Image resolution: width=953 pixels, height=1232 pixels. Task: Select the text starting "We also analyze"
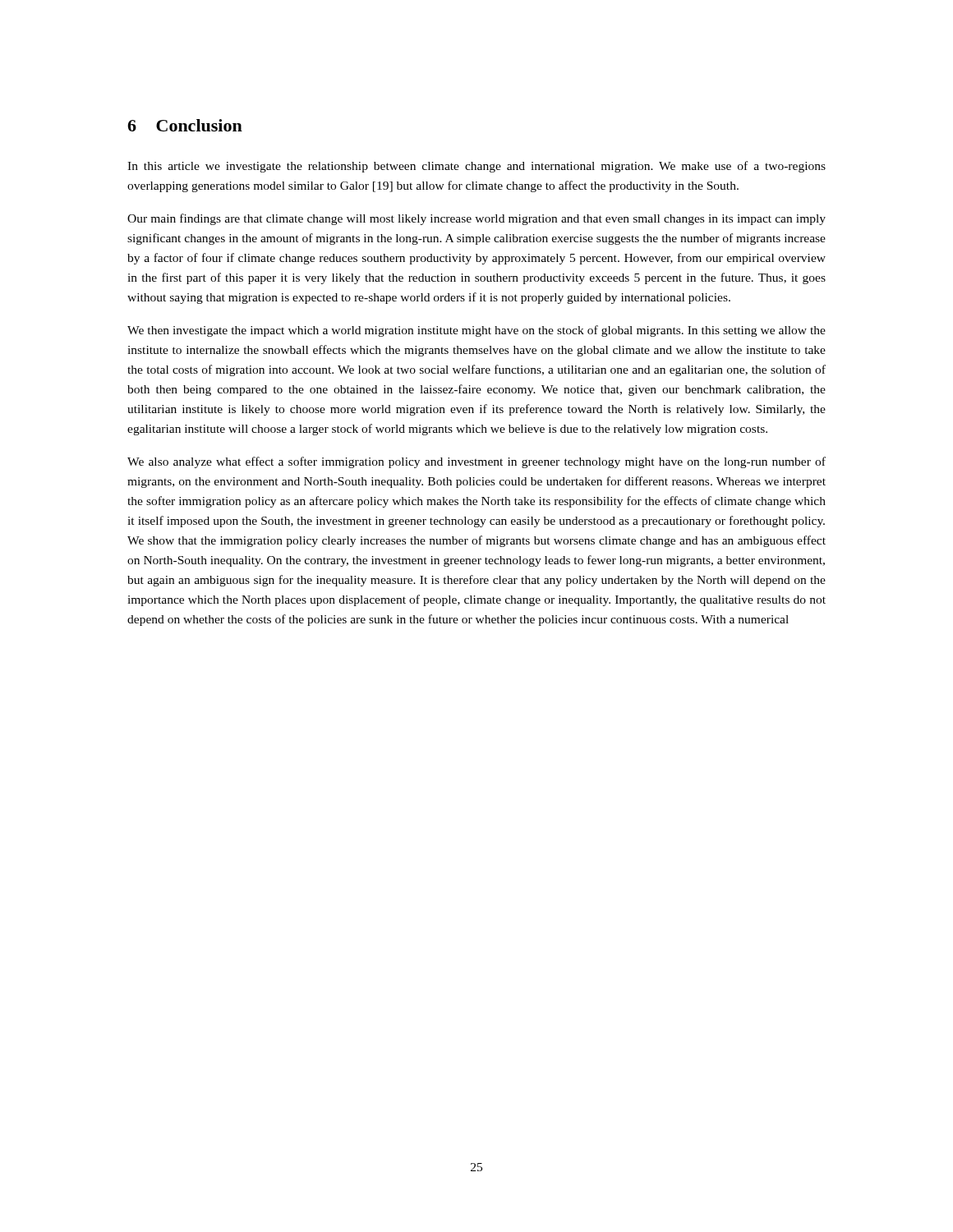coord(476,541)
